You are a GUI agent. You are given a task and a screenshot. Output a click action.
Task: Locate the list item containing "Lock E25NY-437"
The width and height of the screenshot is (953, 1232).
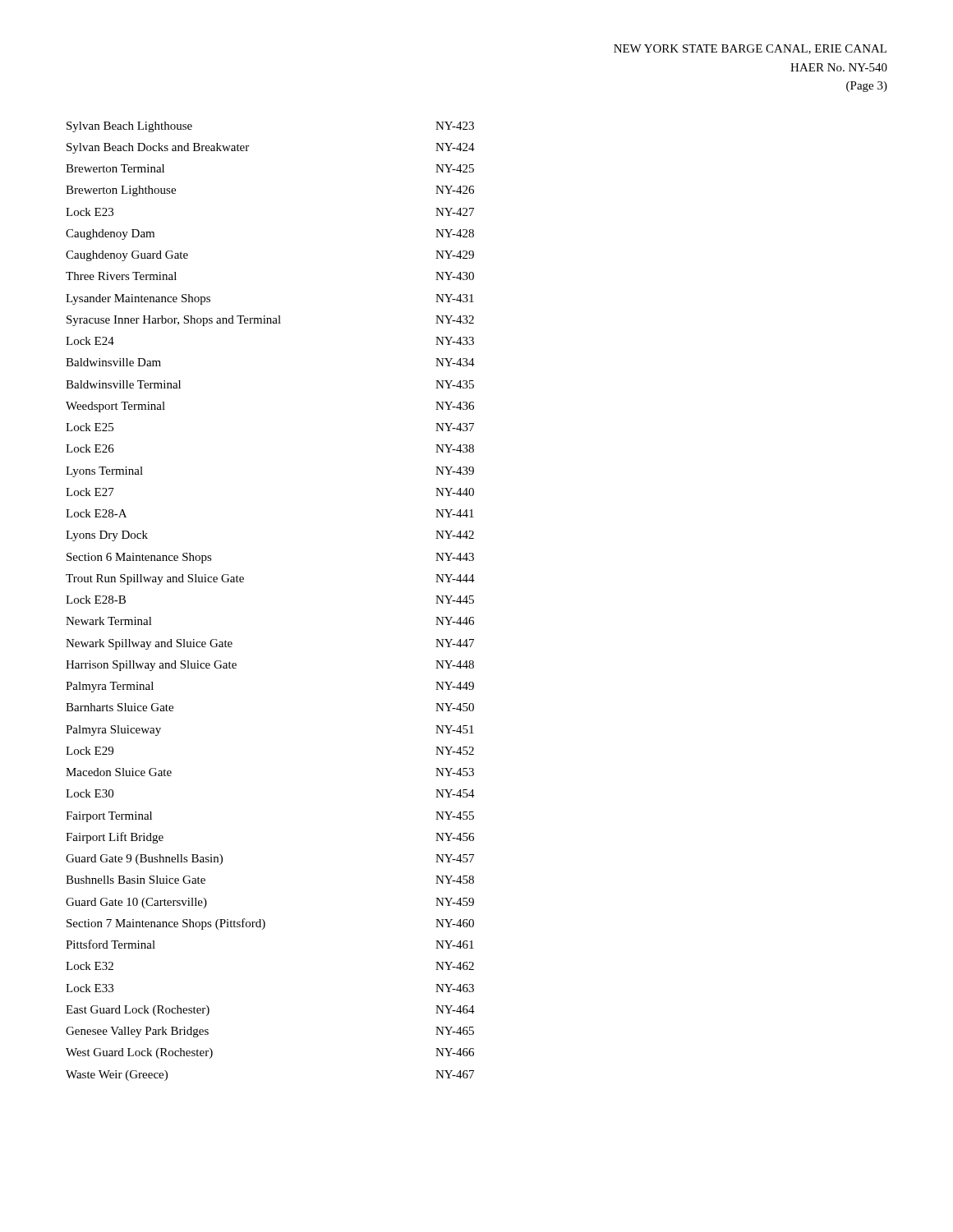[x=88, y=427]
